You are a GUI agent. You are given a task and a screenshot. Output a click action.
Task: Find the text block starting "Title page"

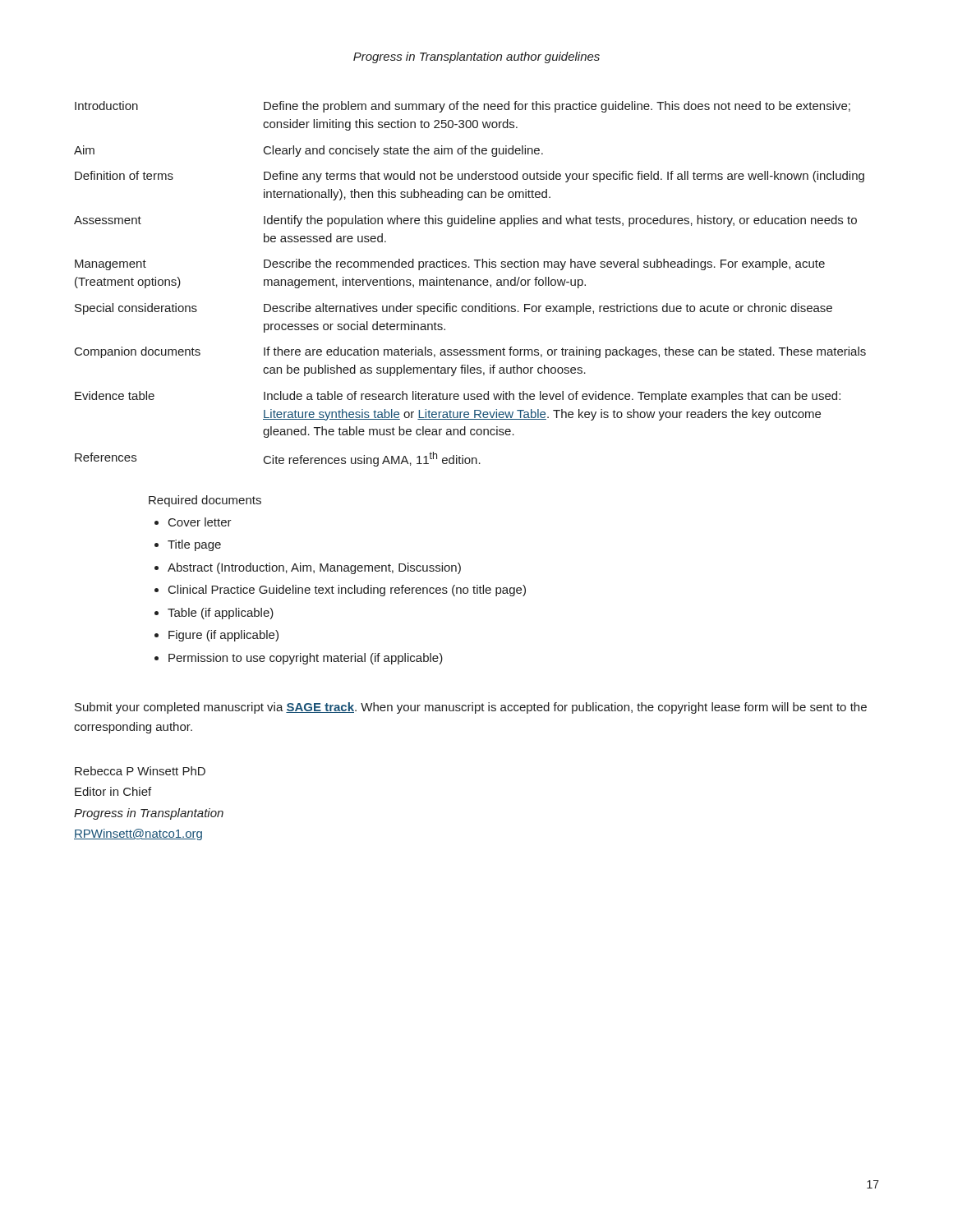click(194, 544)
